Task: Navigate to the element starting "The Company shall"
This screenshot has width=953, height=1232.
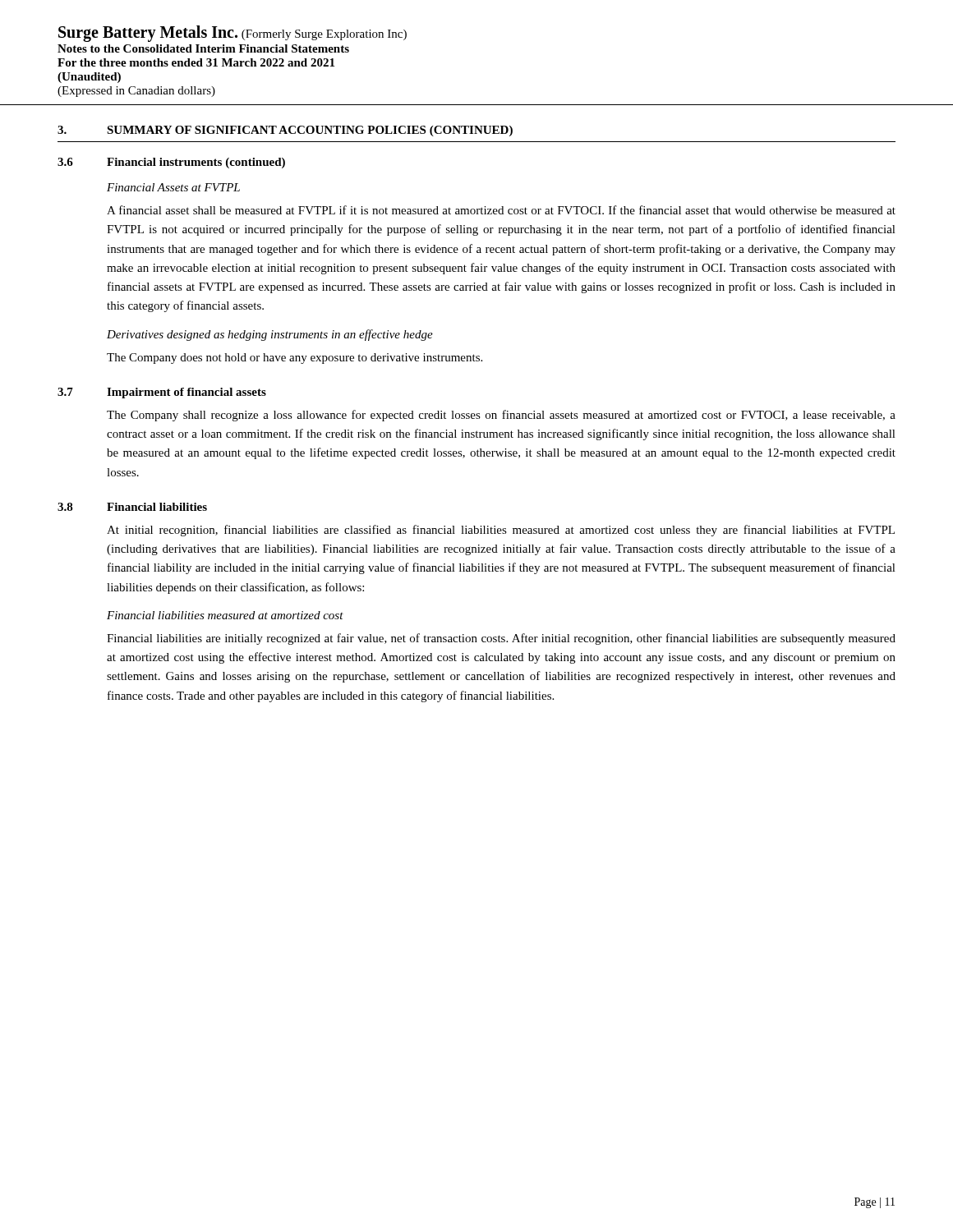Action: [x=501, y=443]
